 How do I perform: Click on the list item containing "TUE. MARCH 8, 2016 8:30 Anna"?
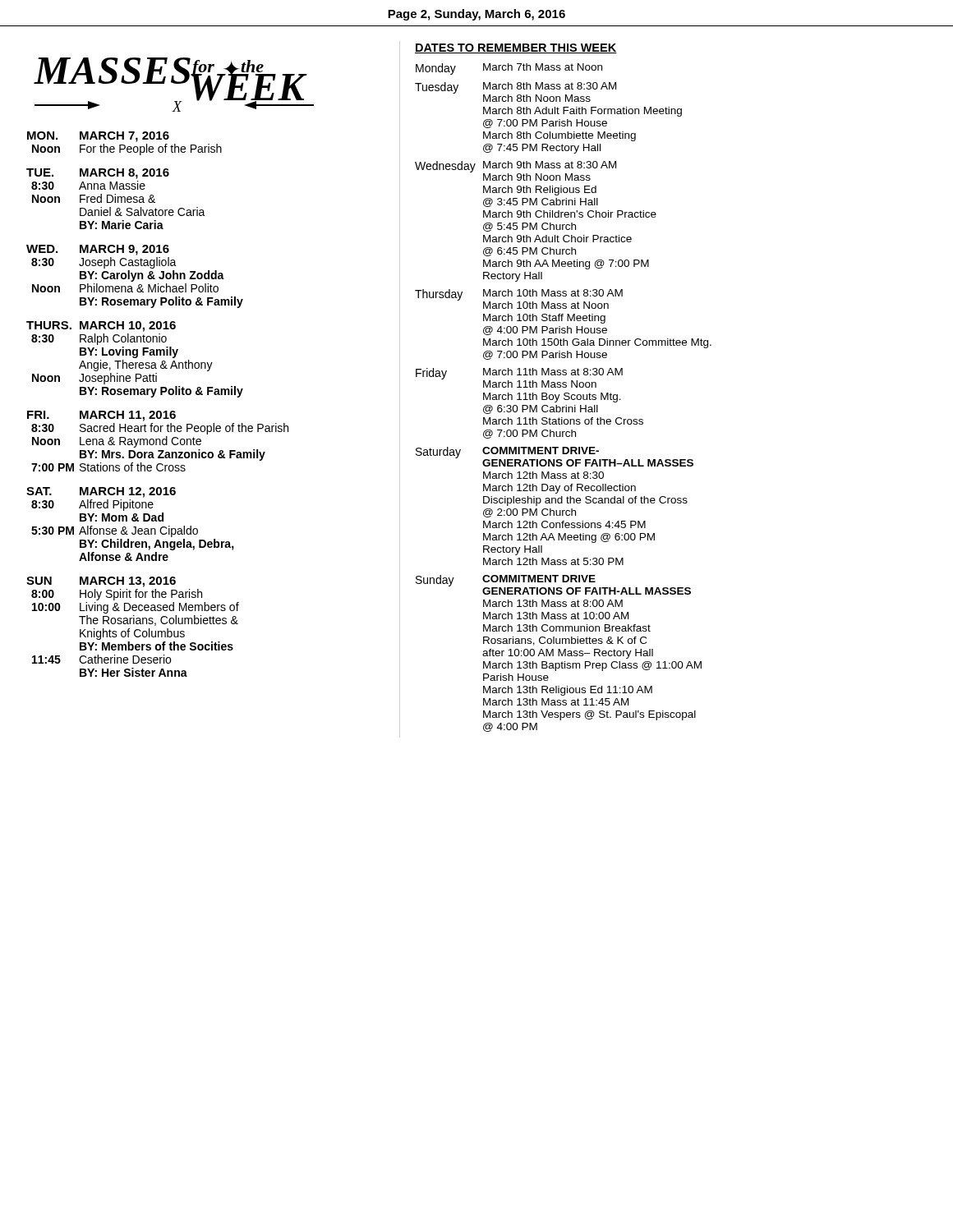coord(203,198)
